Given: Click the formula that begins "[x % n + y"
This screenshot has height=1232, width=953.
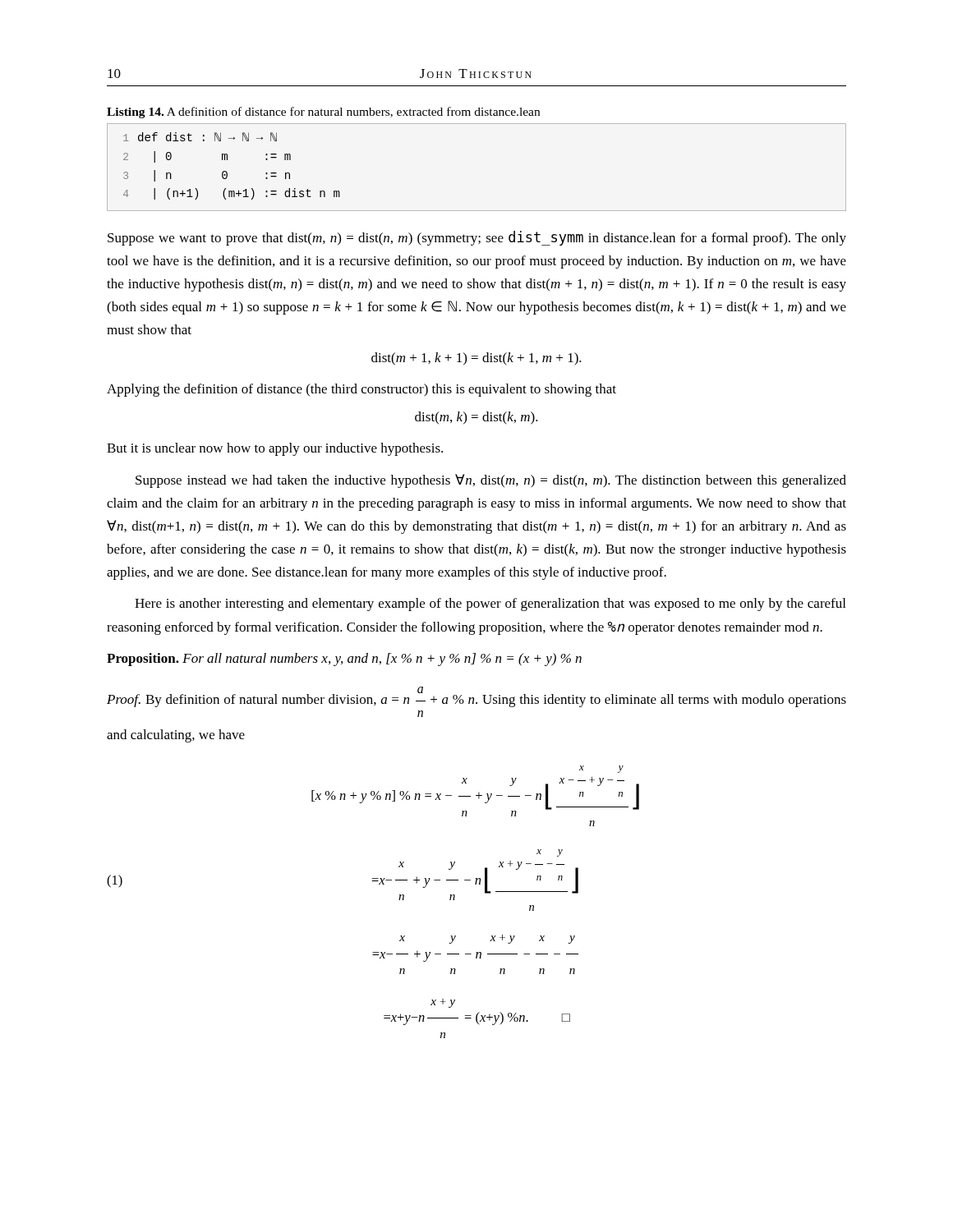Looking at the screenshot, I should click(x=582, y=769).
